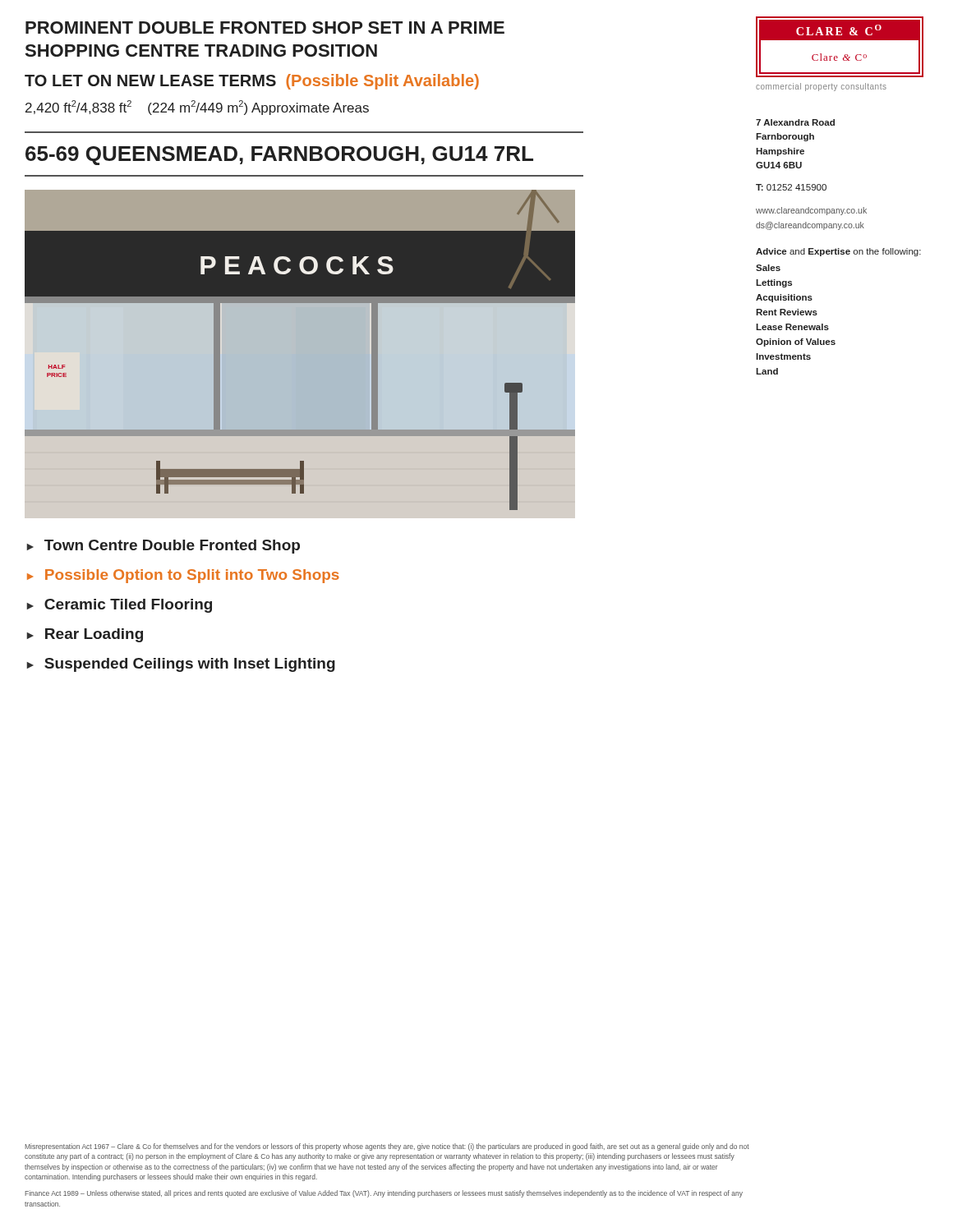The height and width of the screenshot is (1232, 953).
Task: Select the block starting "► Suspended Ceilings with"
Action: point(180,663)
